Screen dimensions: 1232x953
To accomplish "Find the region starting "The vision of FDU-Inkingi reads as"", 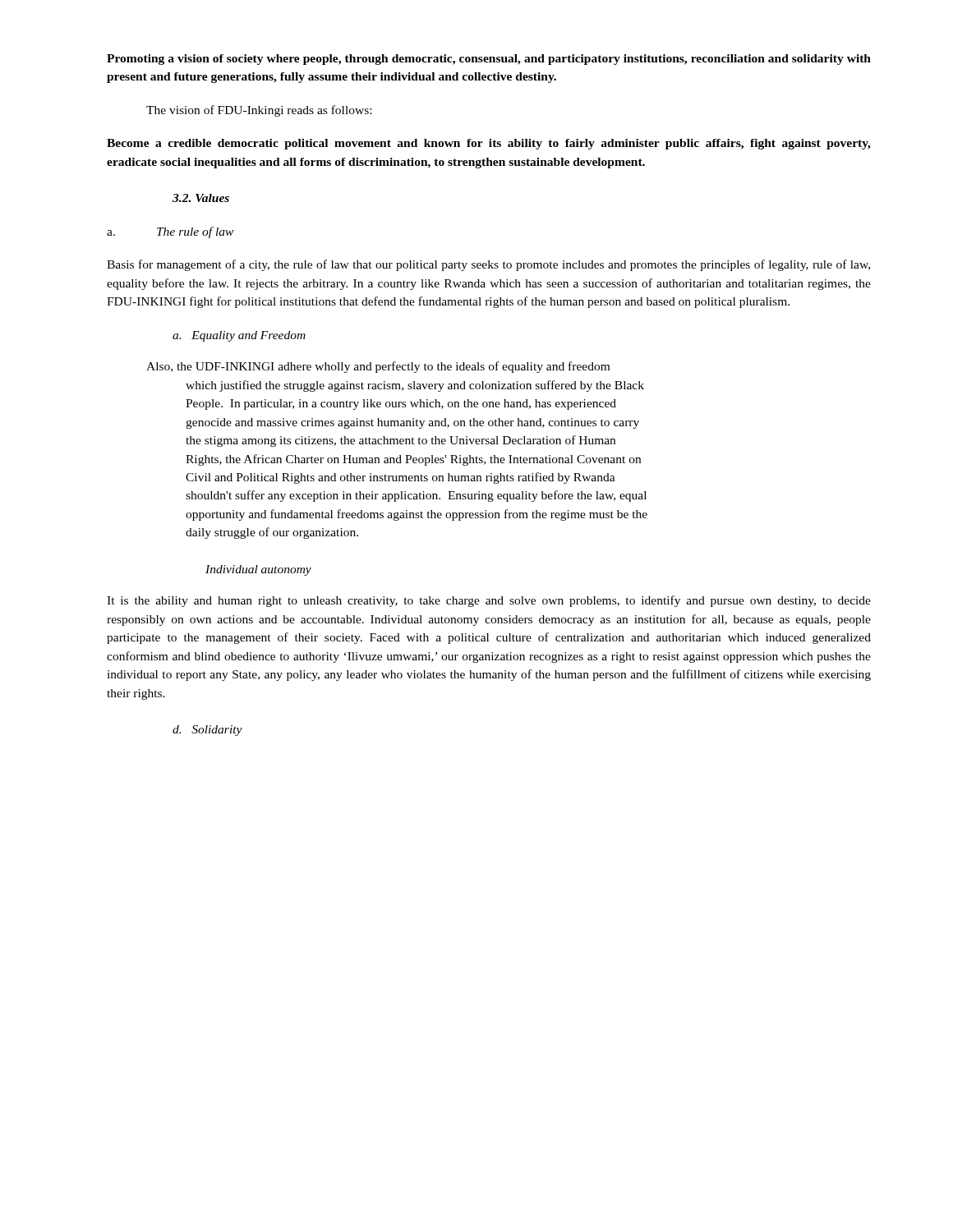I will (259, 110).
